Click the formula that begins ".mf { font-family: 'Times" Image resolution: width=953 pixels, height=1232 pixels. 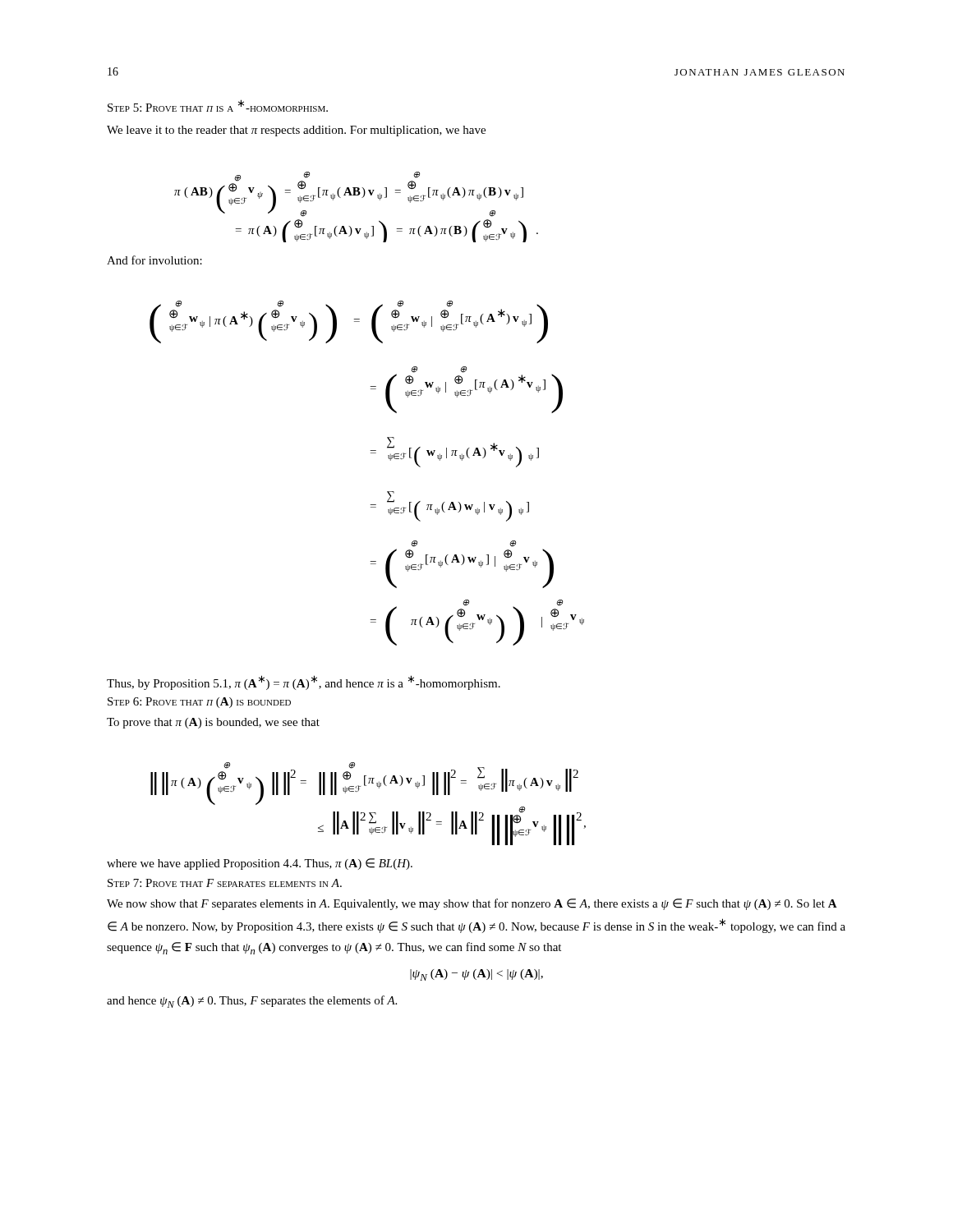click(476, 195)
